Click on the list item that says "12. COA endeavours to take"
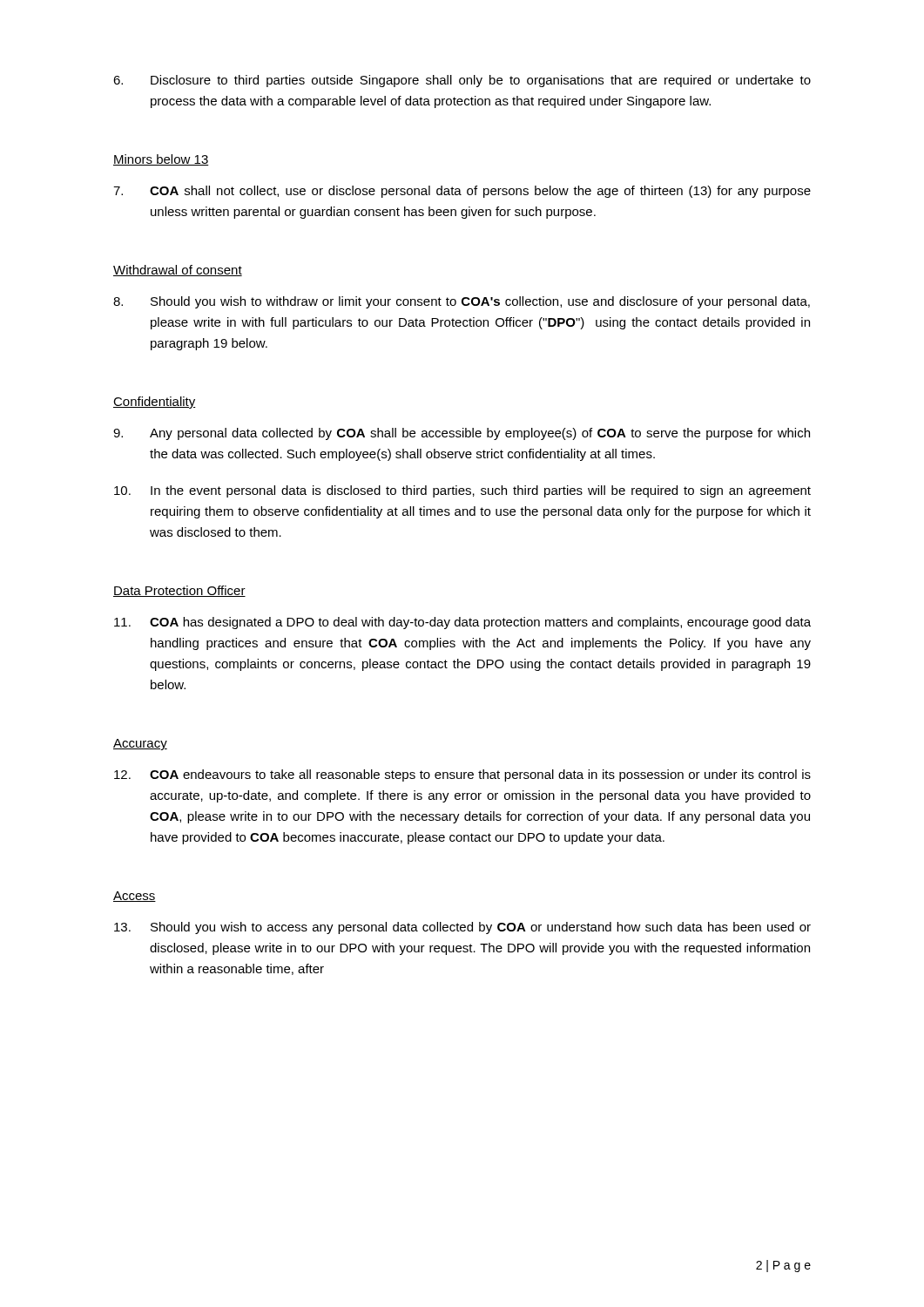 point(462,806)
